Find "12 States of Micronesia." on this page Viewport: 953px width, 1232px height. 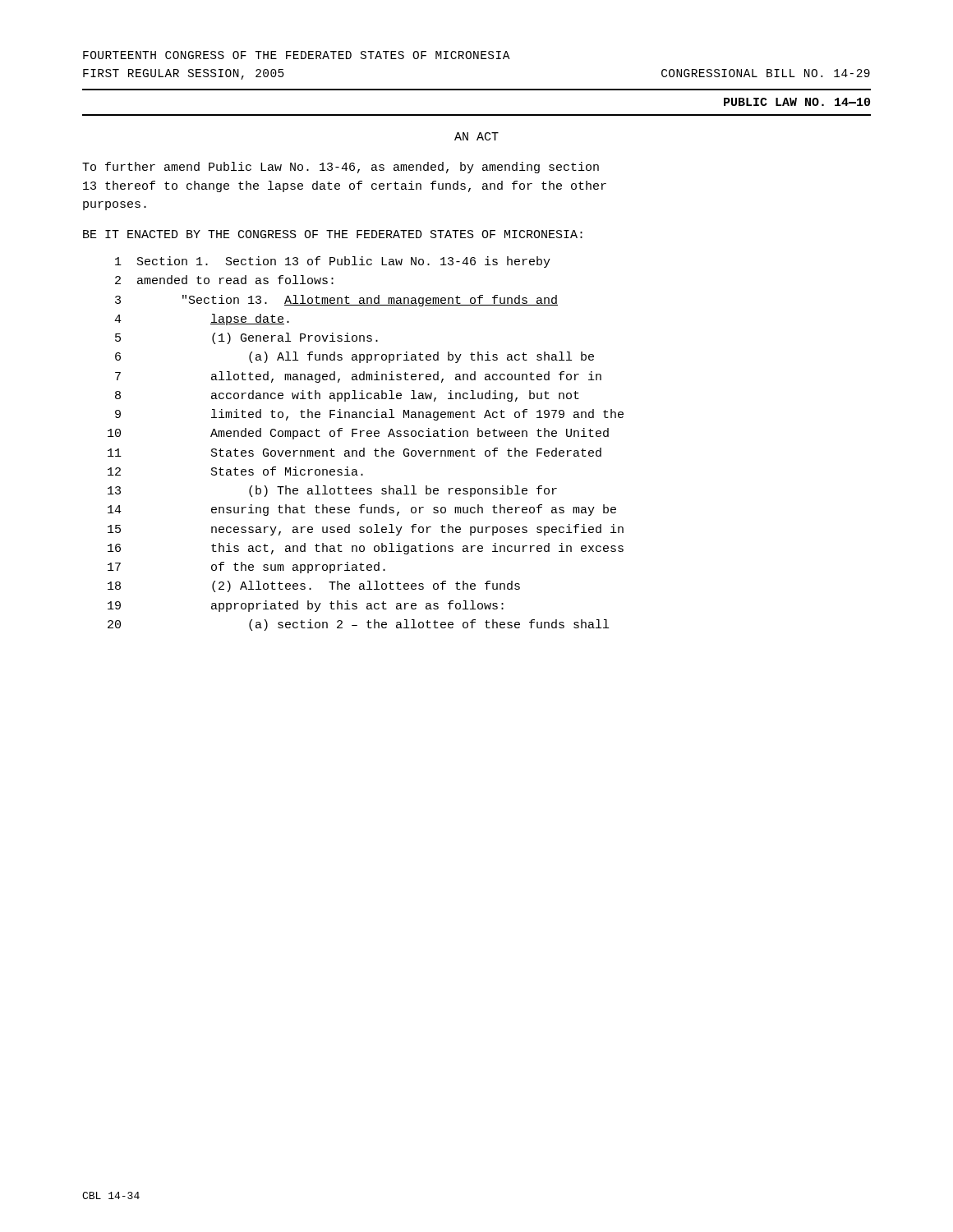235,471
